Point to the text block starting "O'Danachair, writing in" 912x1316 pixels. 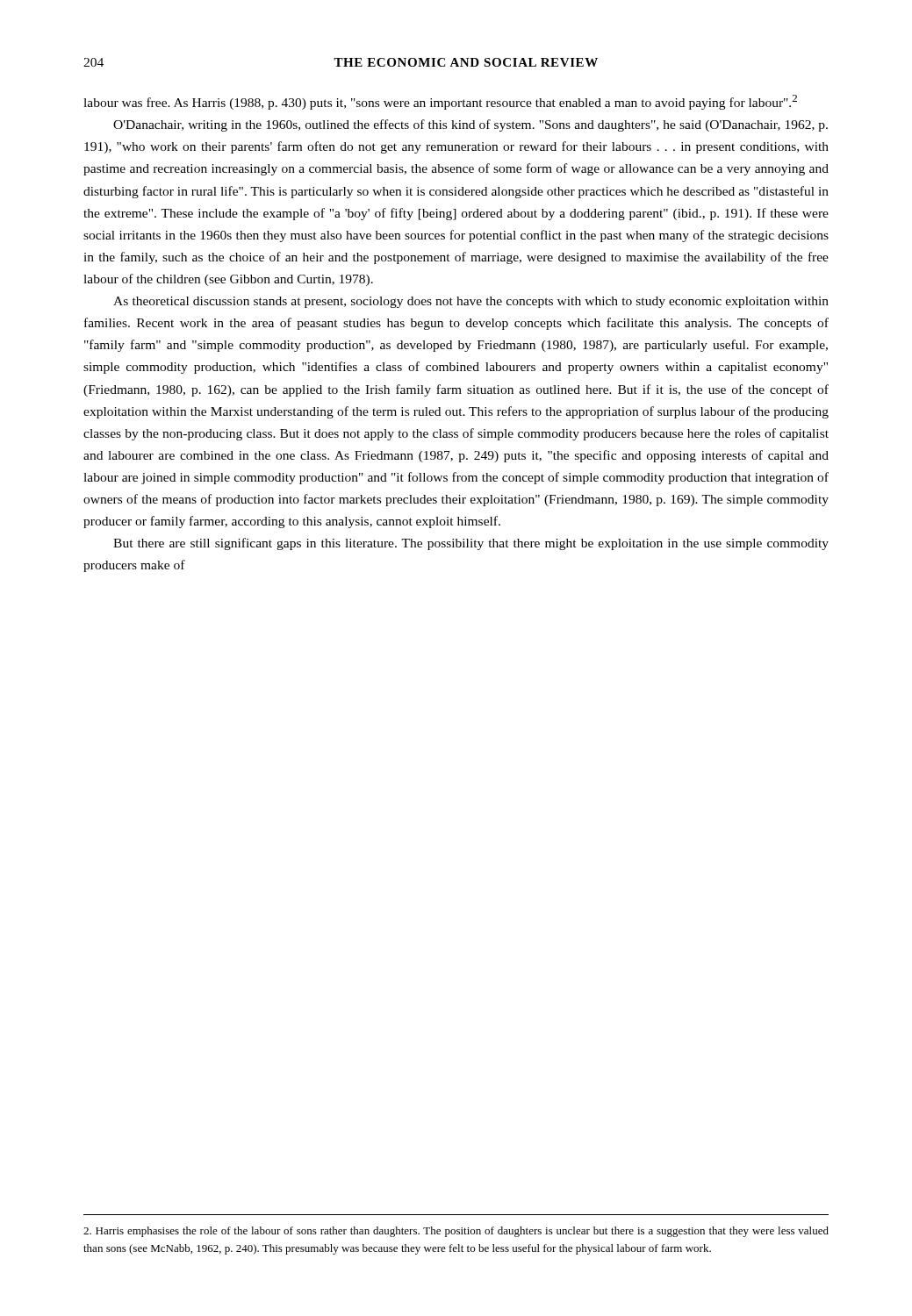point(456,201)
